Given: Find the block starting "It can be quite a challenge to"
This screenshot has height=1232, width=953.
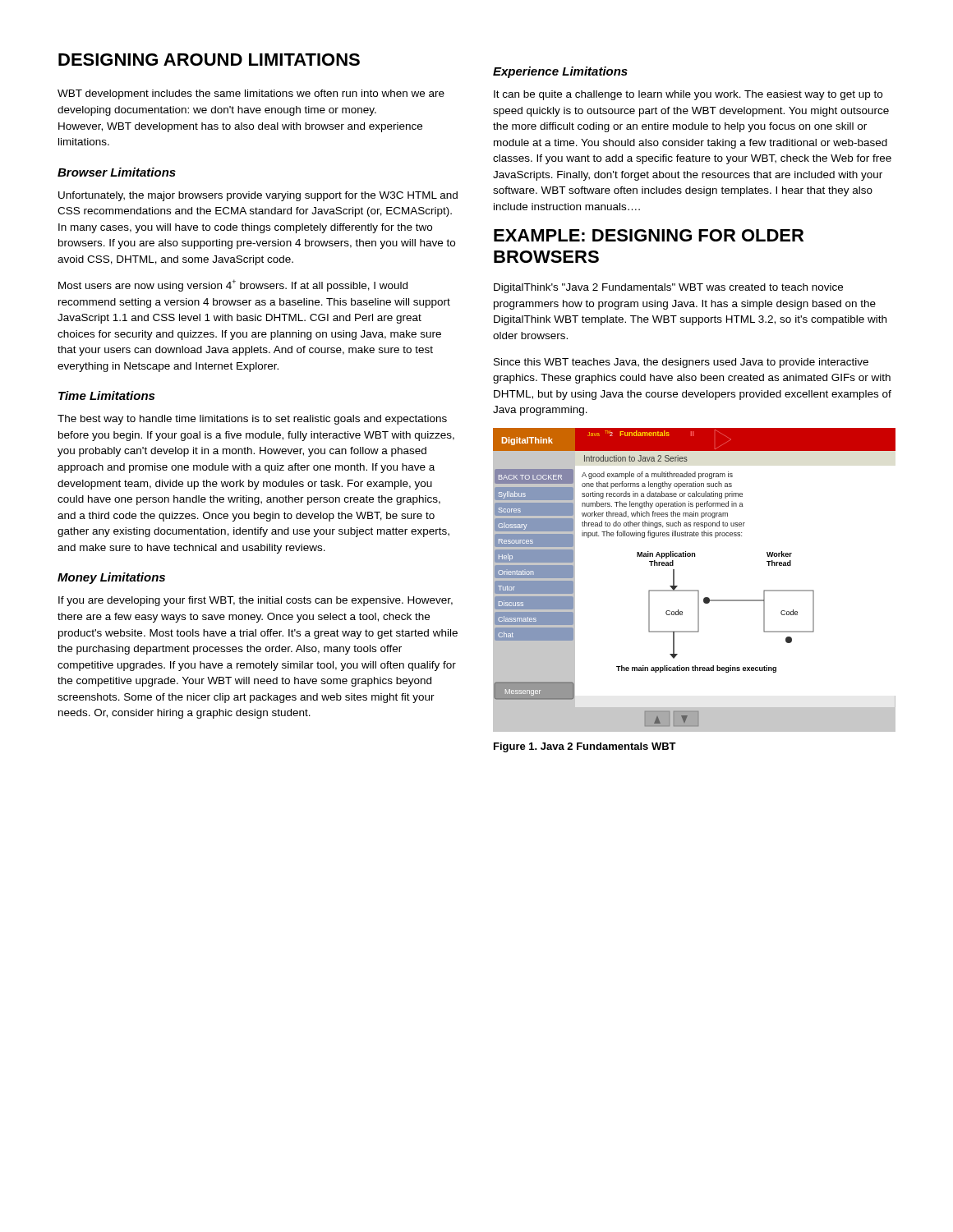Looking at the screenshot, I should (694, 150).
